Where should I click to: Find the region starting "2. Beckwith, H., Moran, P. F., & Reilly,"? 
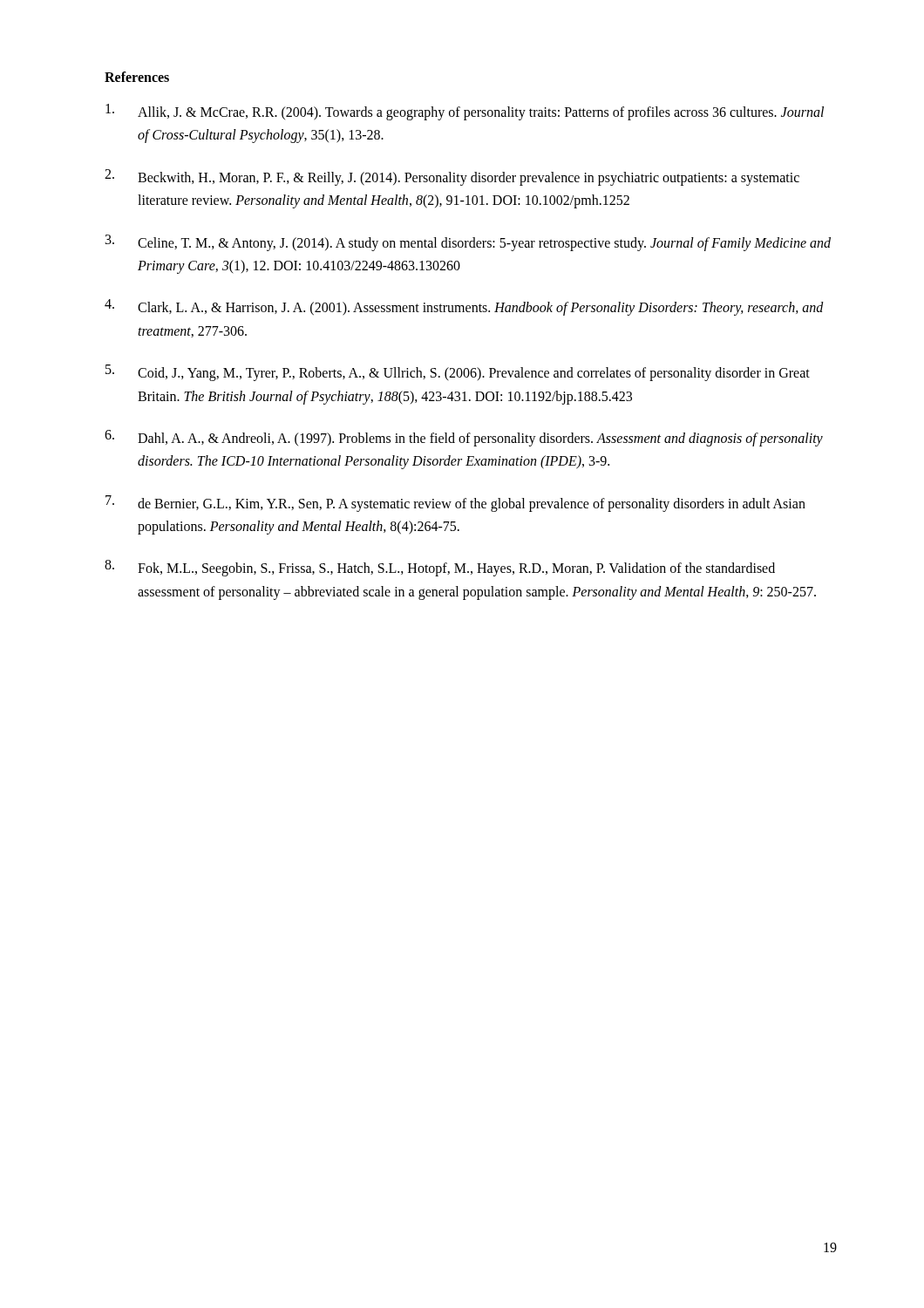tap(471, 189)
